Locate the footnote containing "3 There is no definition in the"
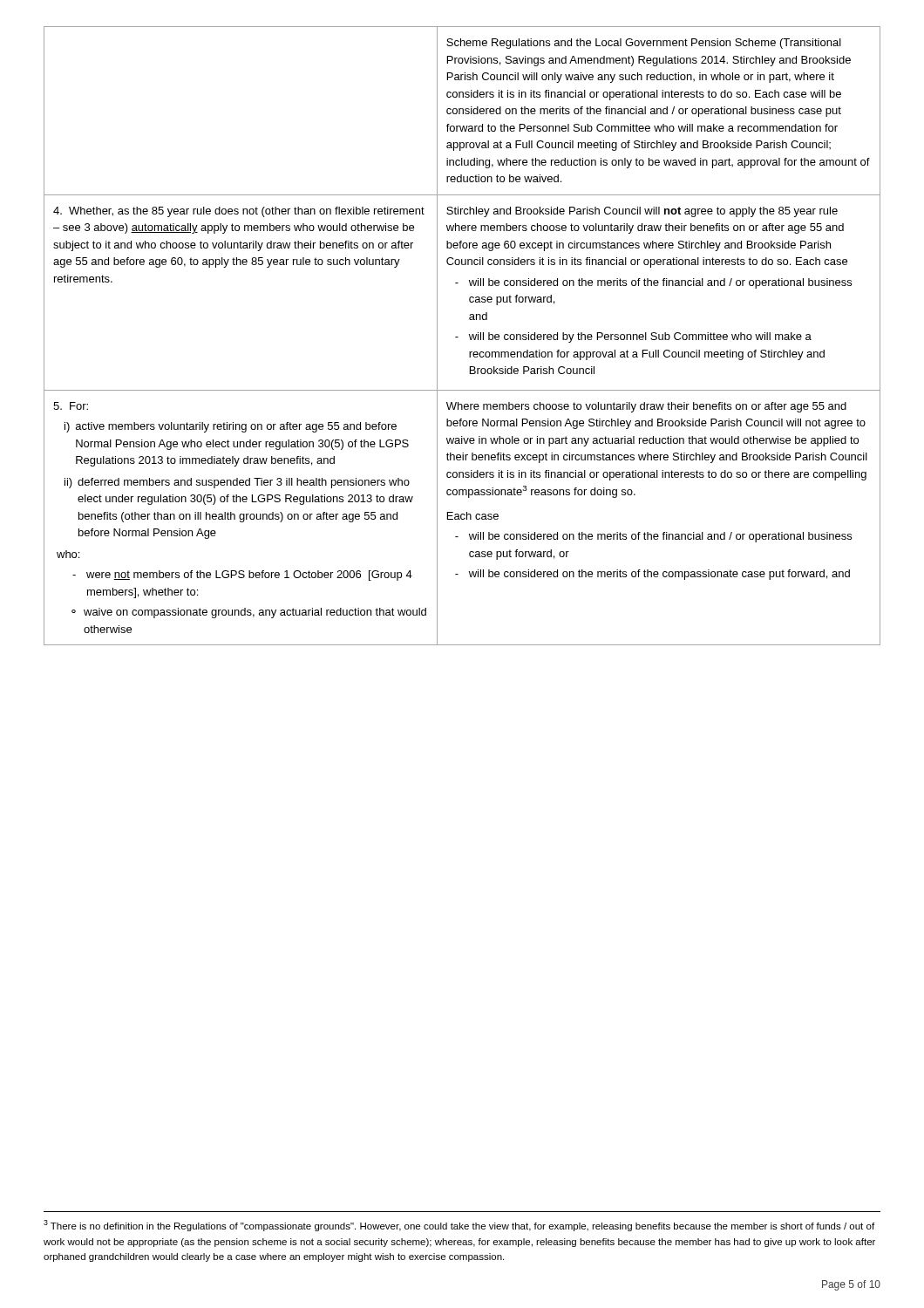Screen dimensions: 1308x924 pos(460,1240)
